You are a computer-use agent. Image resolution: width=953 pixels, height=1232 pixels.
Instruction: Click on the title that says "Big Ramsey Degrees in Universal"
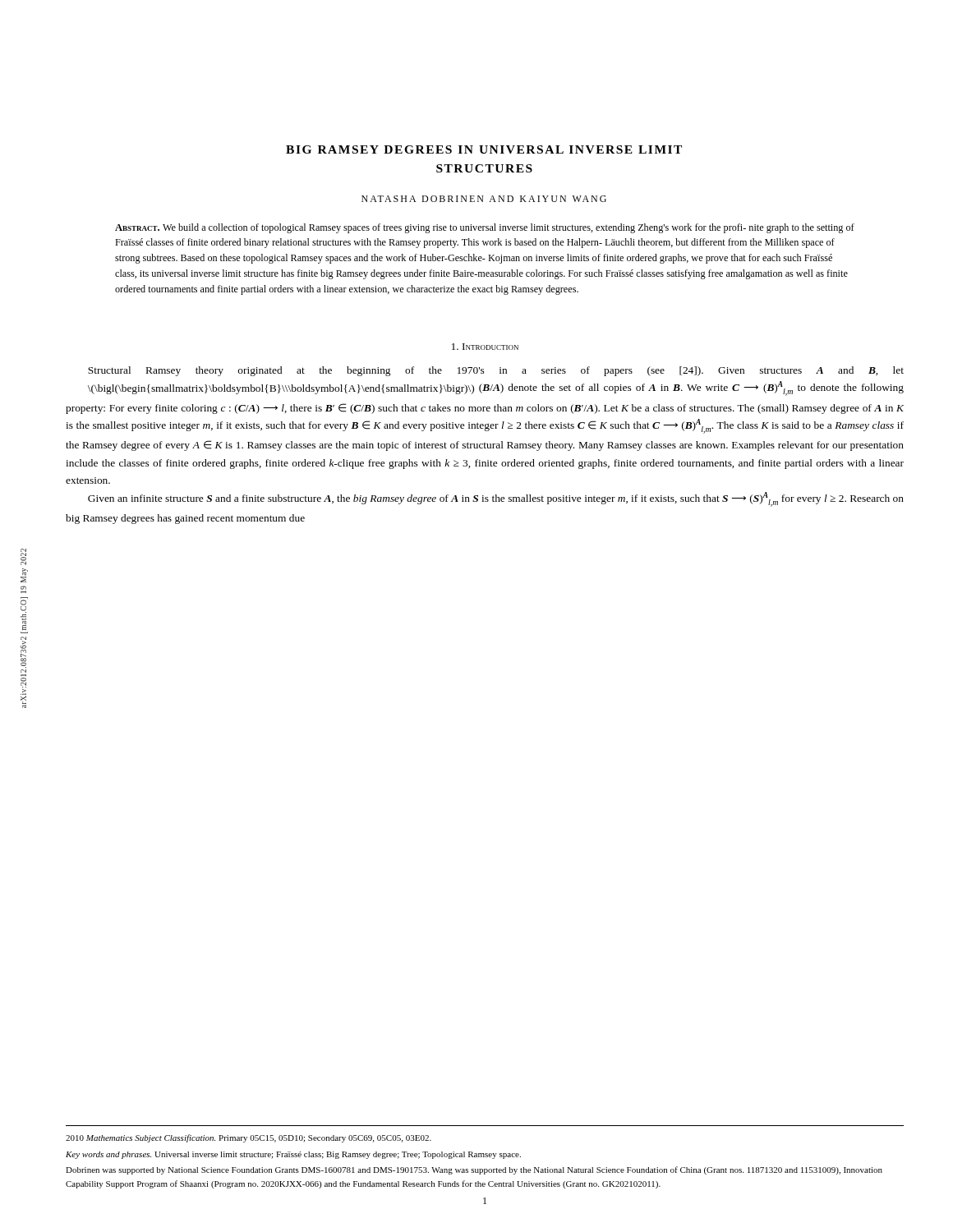tap(485, 159)
